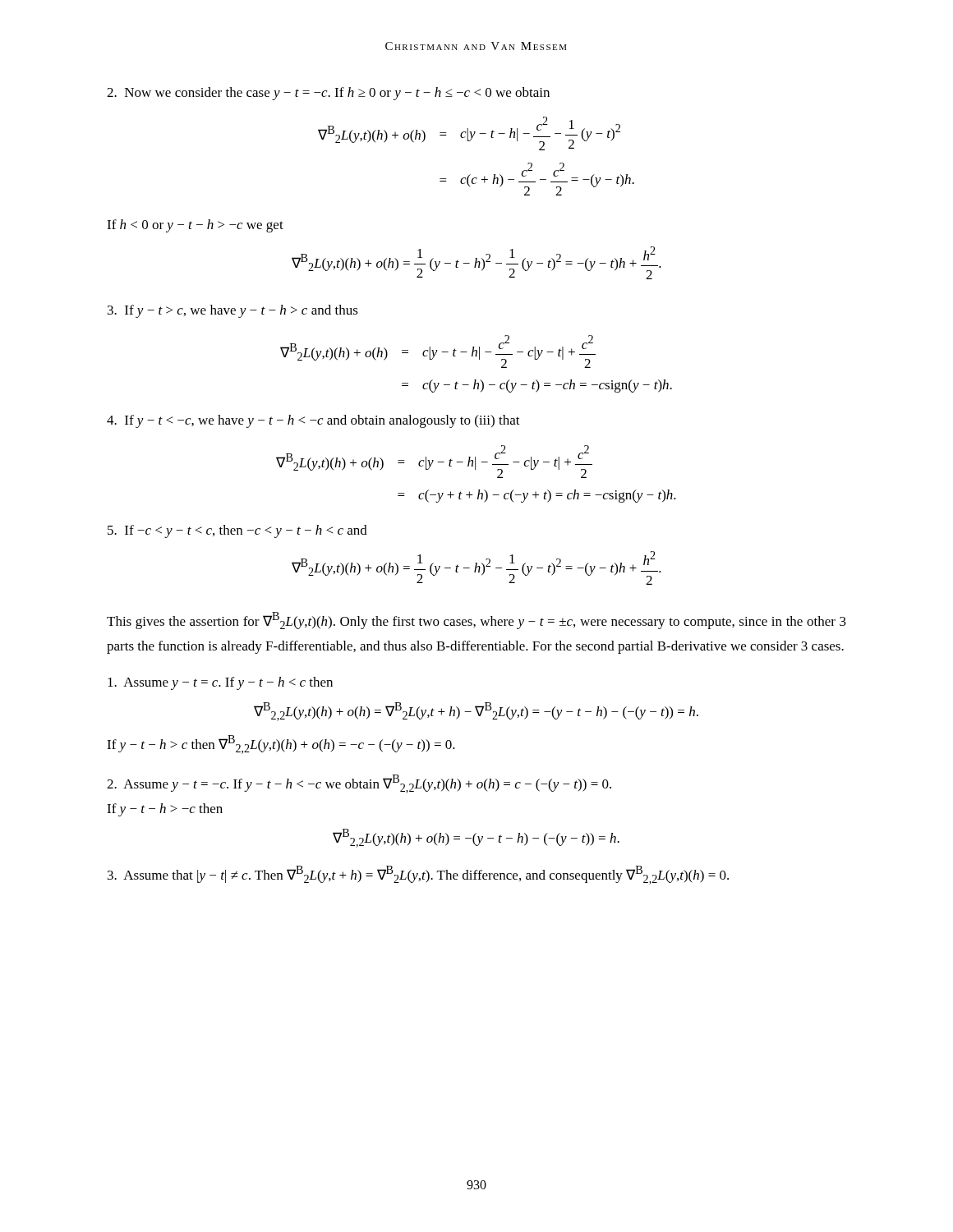The image size is (953, 1232).
Task: Locate the text block starting "4. If y −"
Action: click(313, 420)
